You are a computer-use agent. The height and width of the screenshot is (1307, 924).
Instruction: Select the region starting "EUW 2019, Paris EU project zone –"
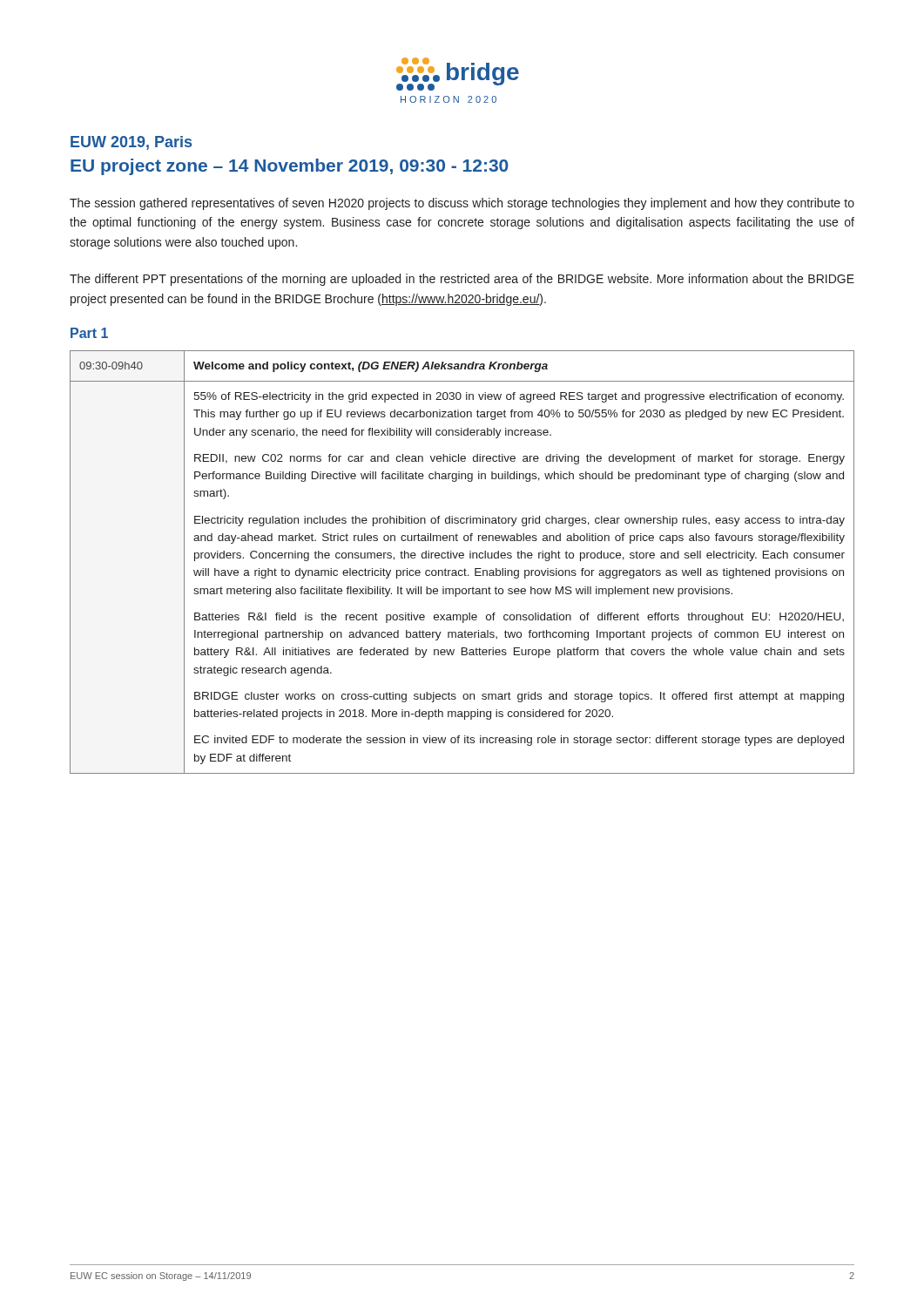(462, 155)
